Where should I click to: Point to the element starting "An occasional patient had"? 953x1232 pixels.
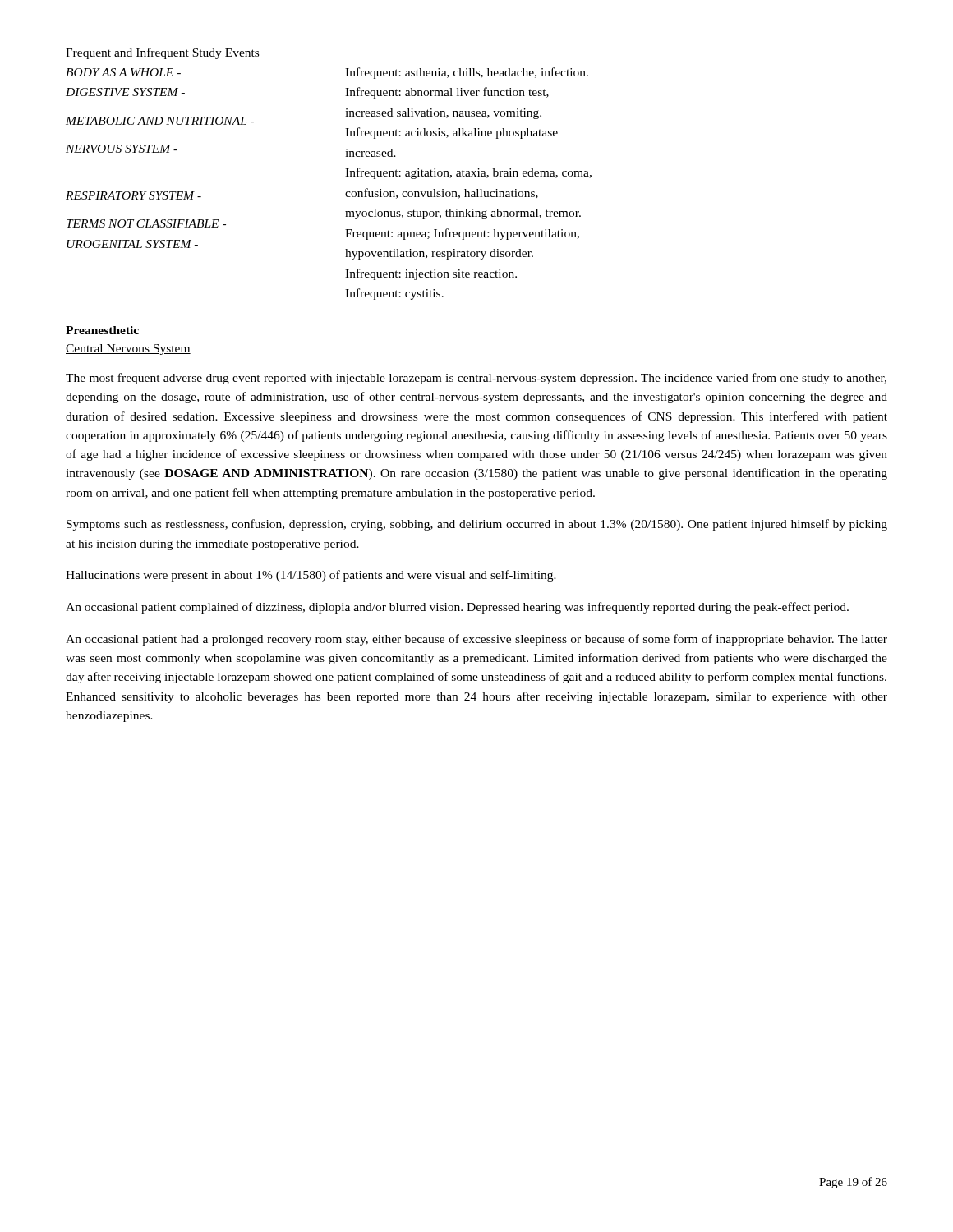pos(476,677)
